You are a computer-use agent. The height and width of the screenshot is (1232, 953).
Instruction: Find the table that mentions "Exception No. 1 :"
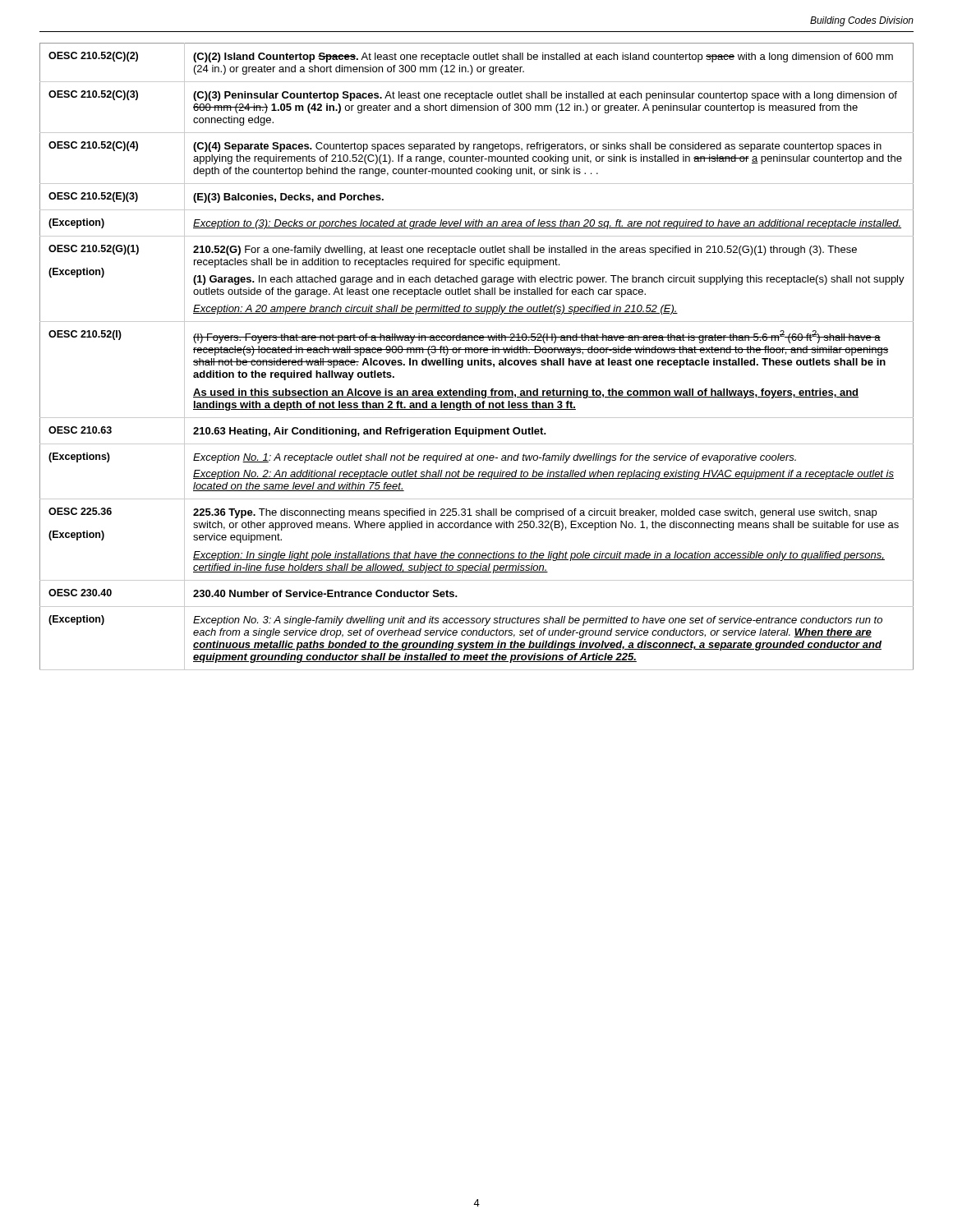point(476,357)
